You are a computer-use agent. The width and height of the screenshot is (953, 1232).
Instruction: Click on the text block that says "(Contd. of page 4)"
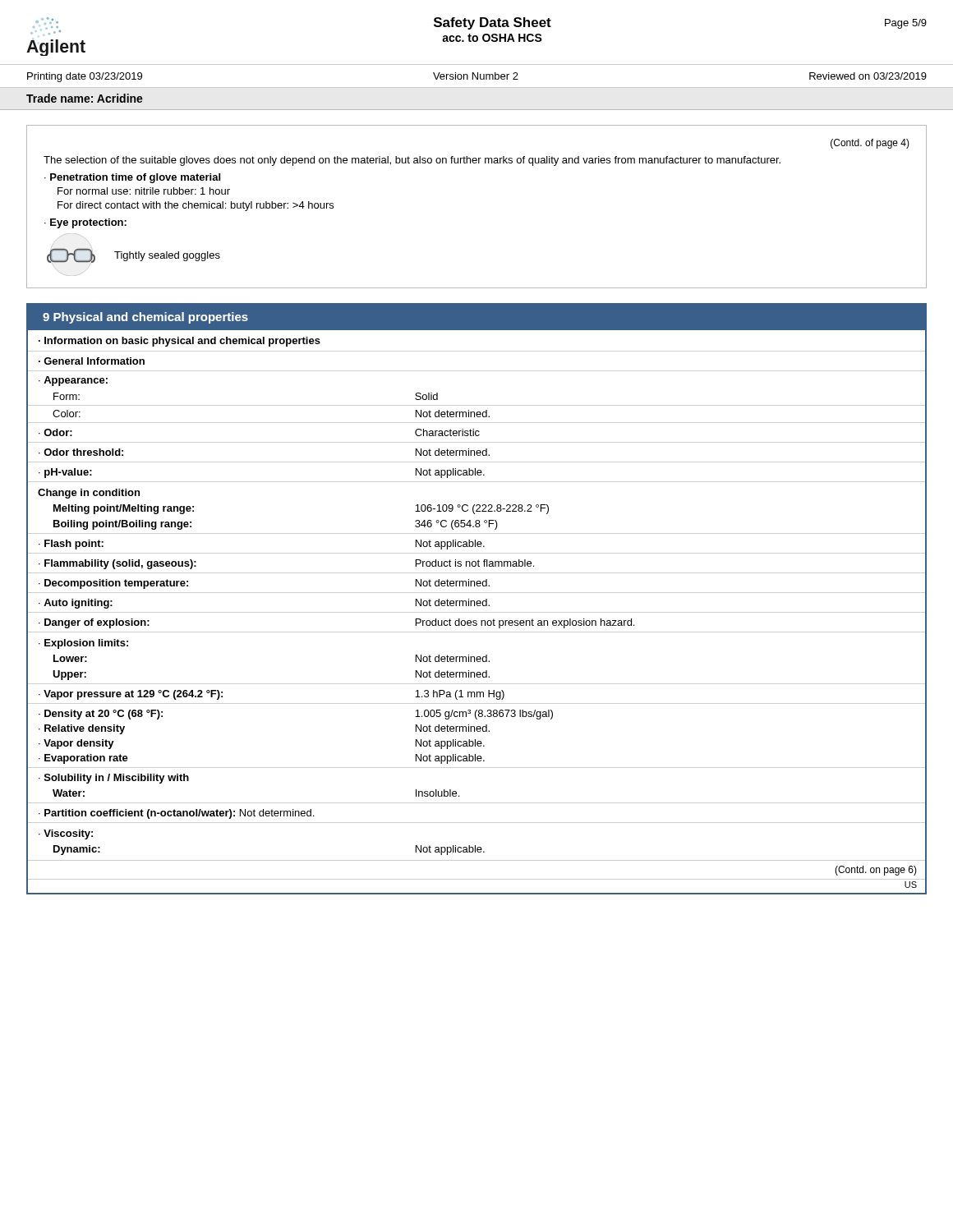tap(870, 144)
